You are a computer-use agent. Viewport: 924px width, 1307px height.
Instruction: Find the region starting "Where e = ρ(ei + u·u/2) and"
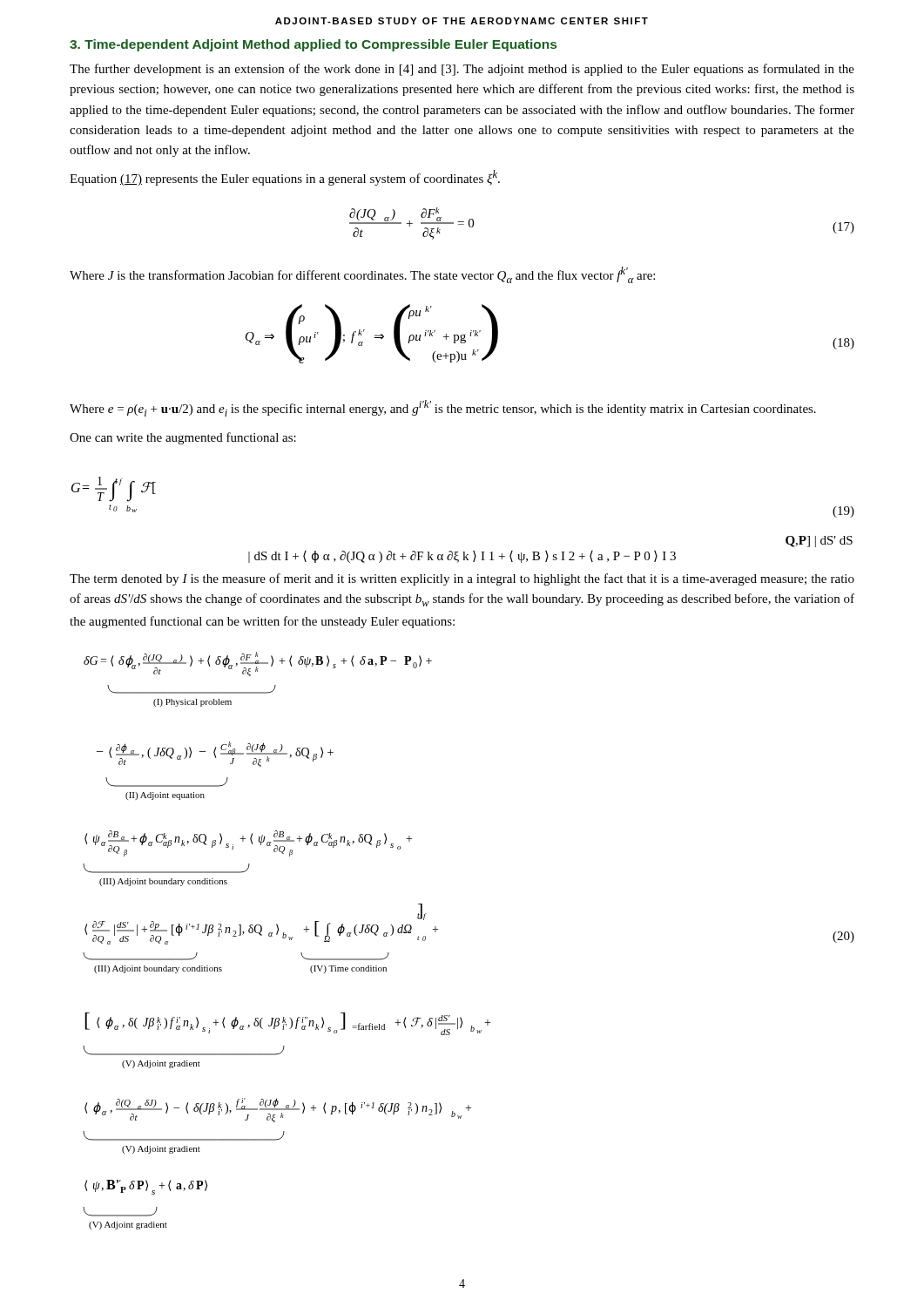[x=443, y=409]
